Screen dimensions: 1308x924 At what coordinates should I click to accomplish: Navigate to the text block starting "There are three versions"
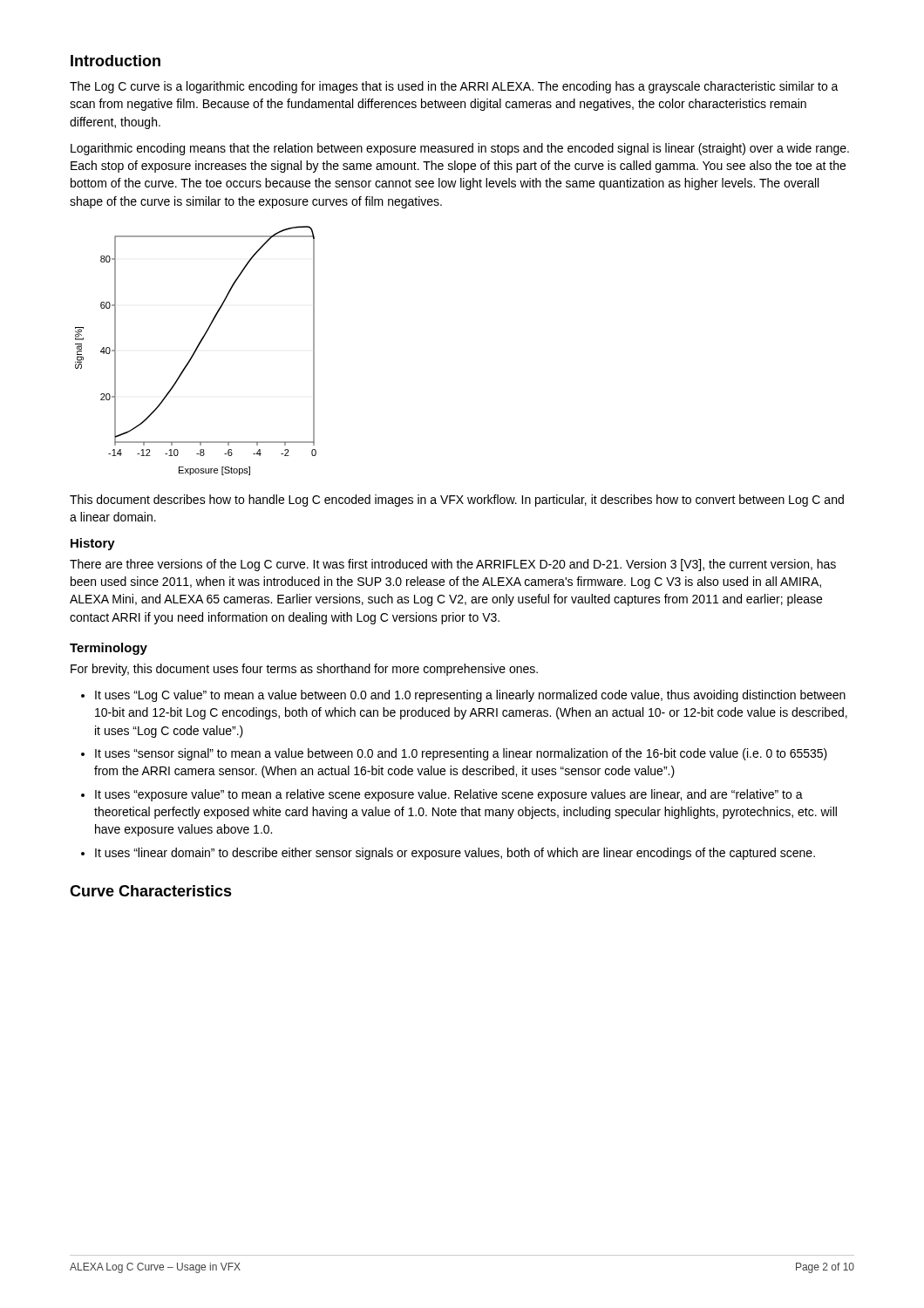[x=462, y=591]
